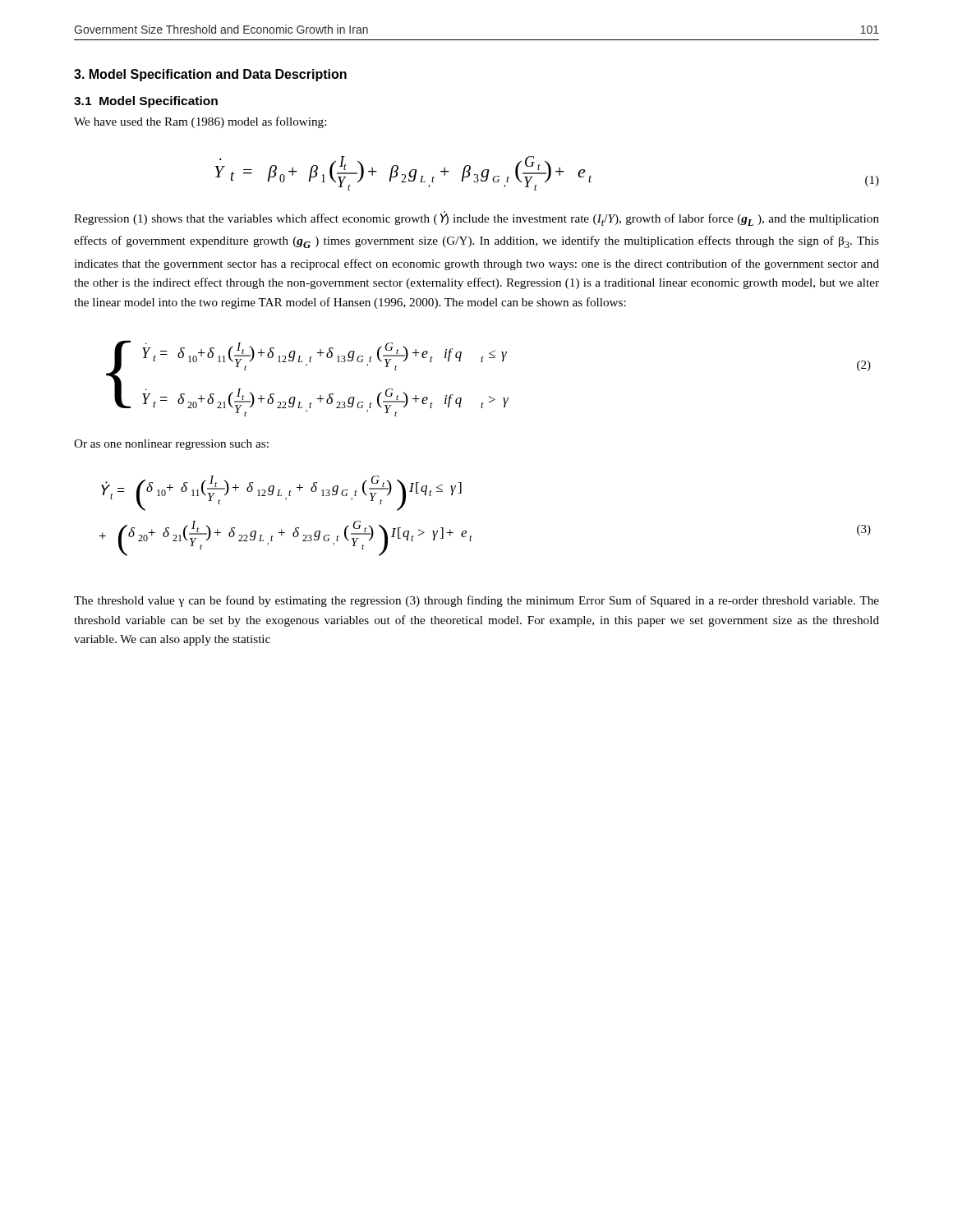Point to the element starting "Regression (1) shows that the"
This screenshot has width=953, height=1232.
(x=476, y=260)
